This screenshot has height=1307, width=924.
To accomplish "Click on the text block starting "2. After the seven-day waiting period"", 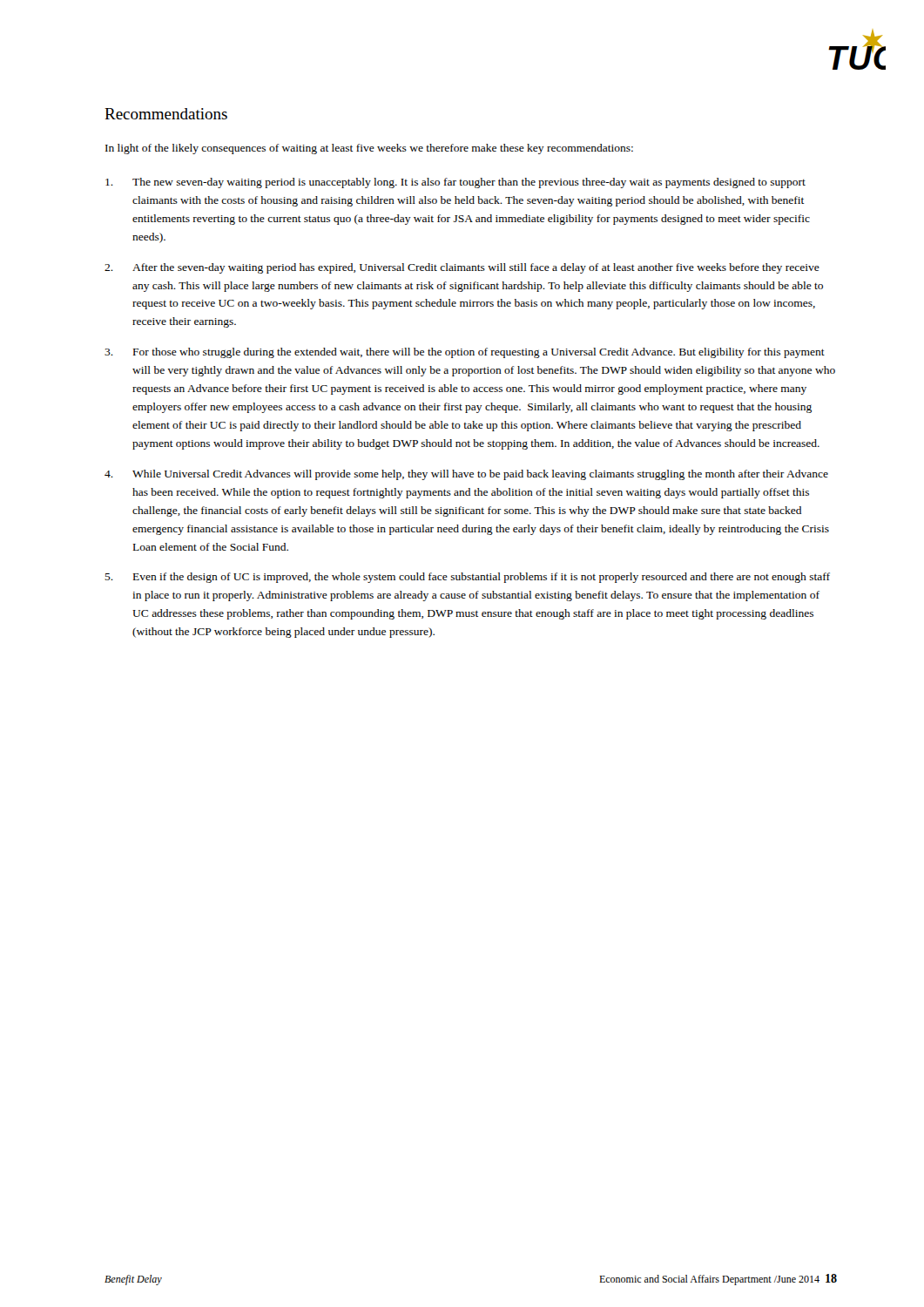I will [471, 295].
